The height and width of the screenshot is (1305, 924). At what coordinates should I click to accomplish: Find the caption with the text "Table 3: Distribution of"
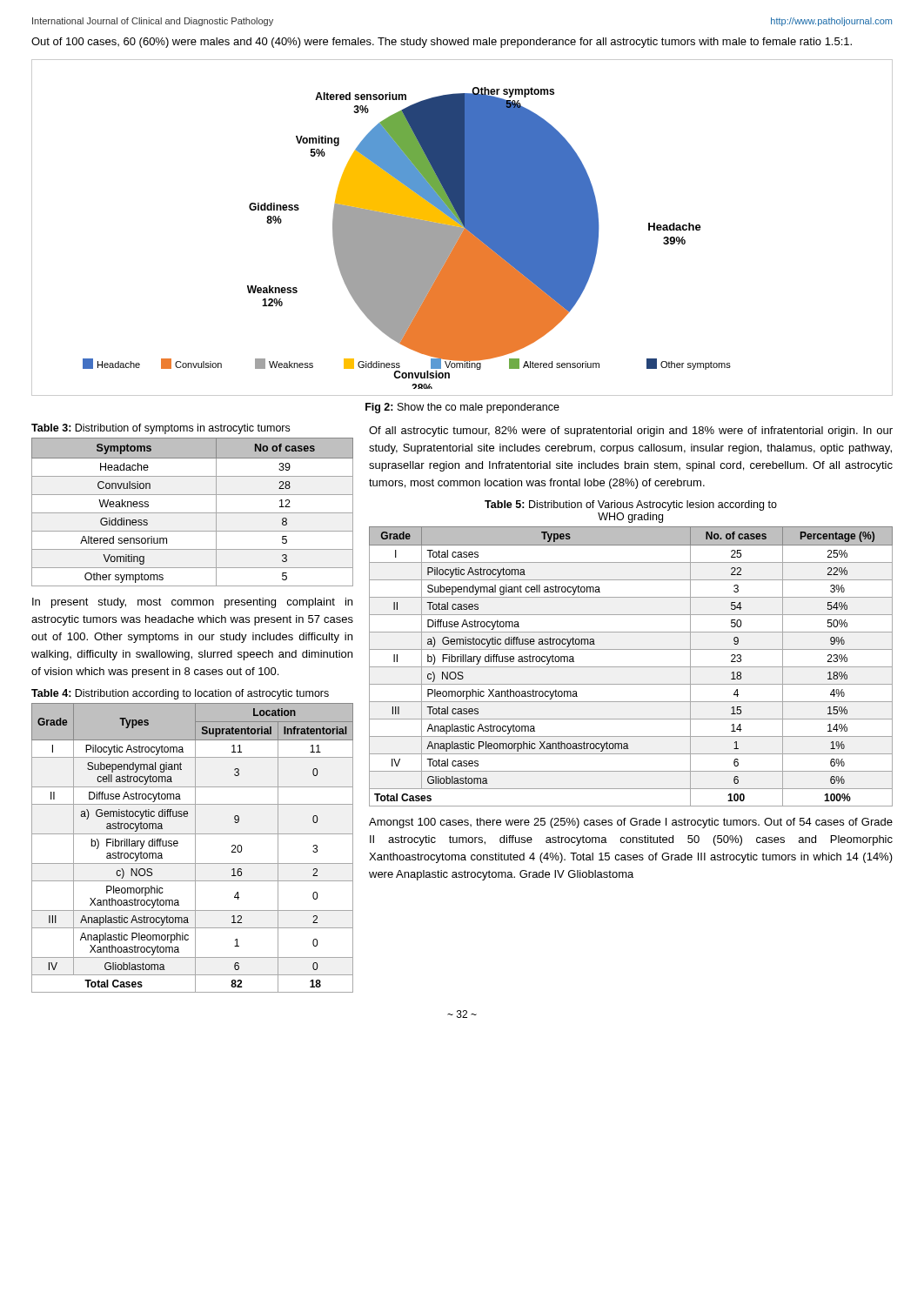(x=161, y=428)
